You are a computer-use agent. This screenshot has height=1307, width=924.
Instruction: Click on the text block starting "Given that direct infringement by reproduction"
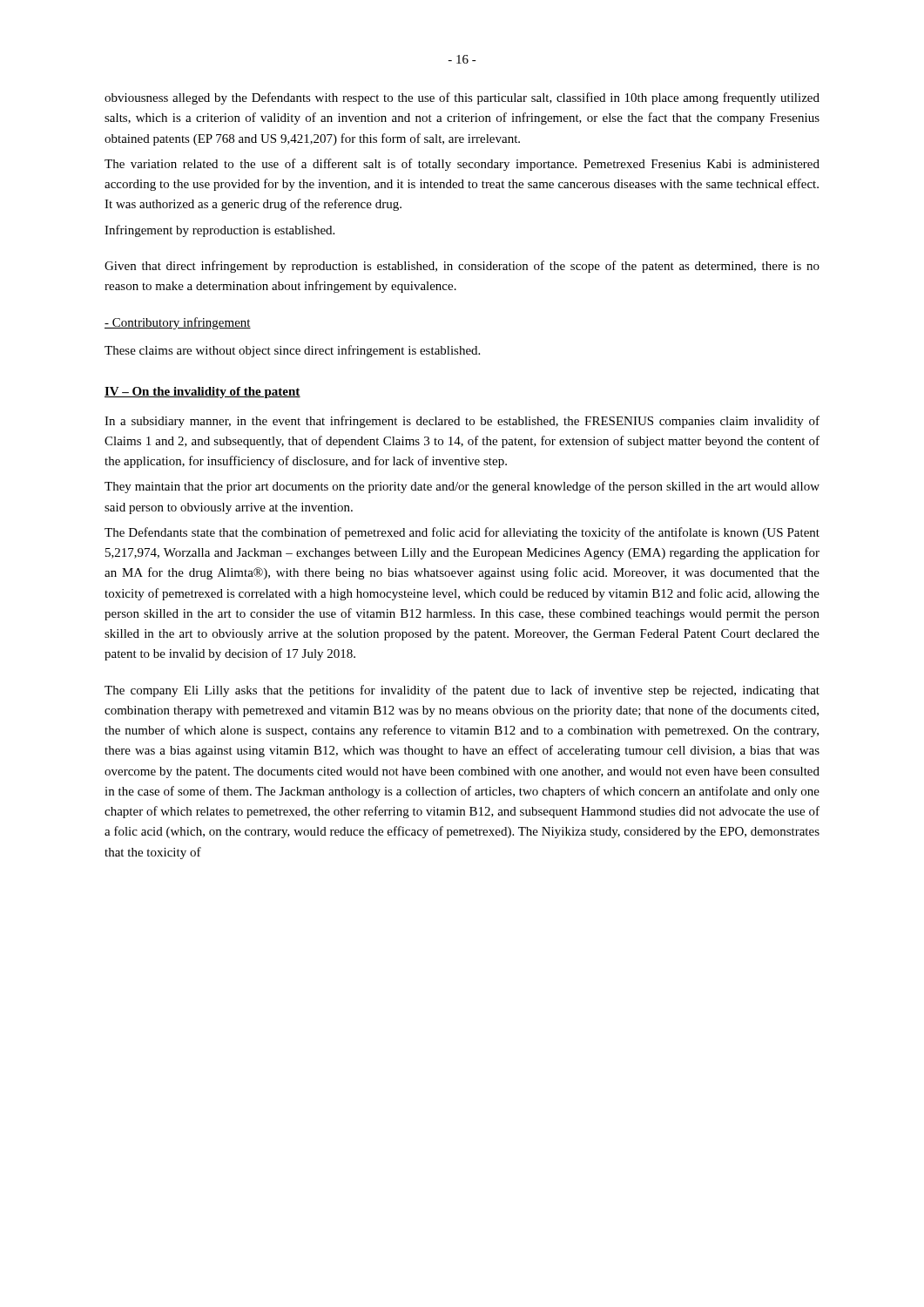(x=462, y=276)
